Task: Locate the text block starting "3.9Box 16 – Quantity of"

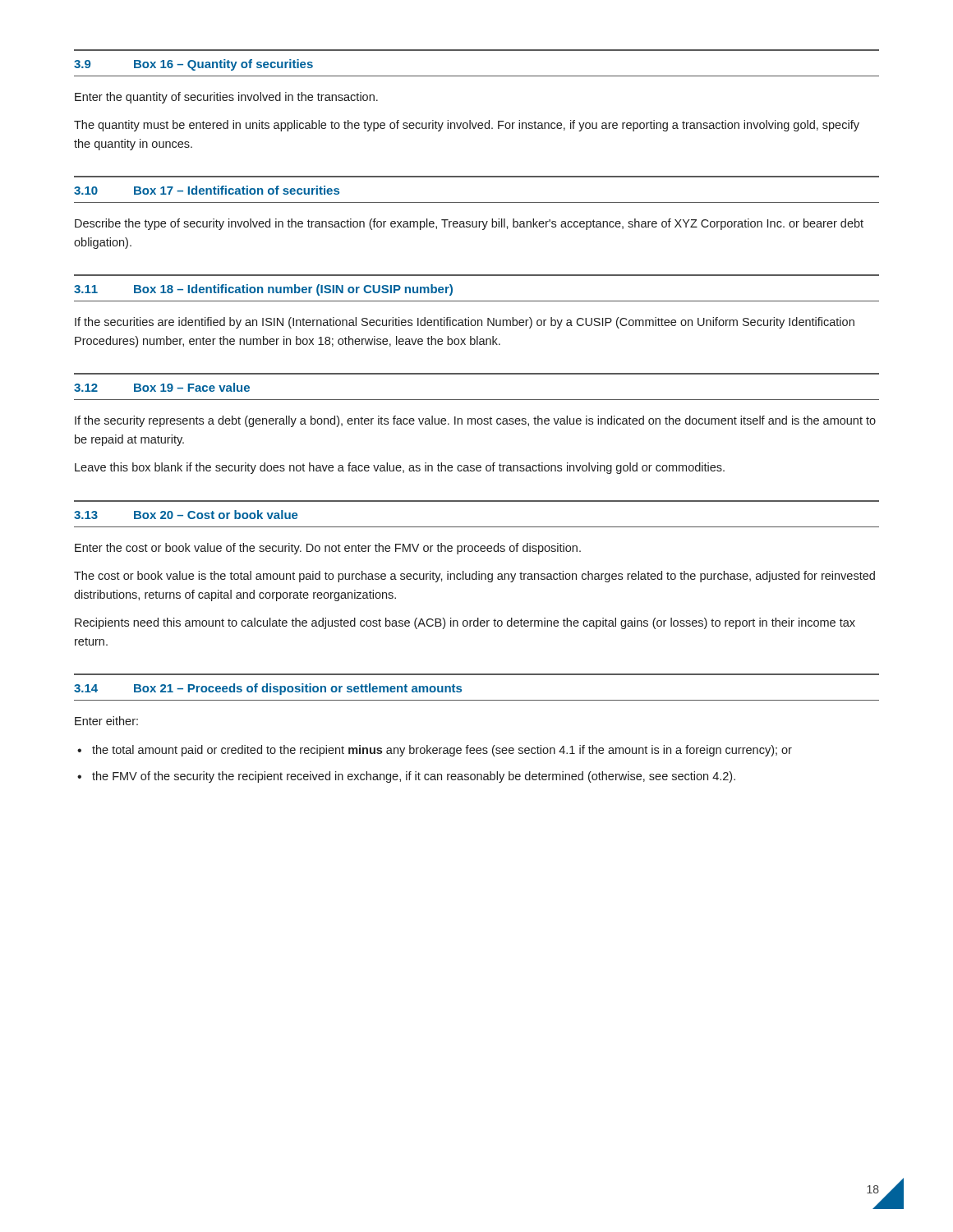Action: [x=476, y=64]
